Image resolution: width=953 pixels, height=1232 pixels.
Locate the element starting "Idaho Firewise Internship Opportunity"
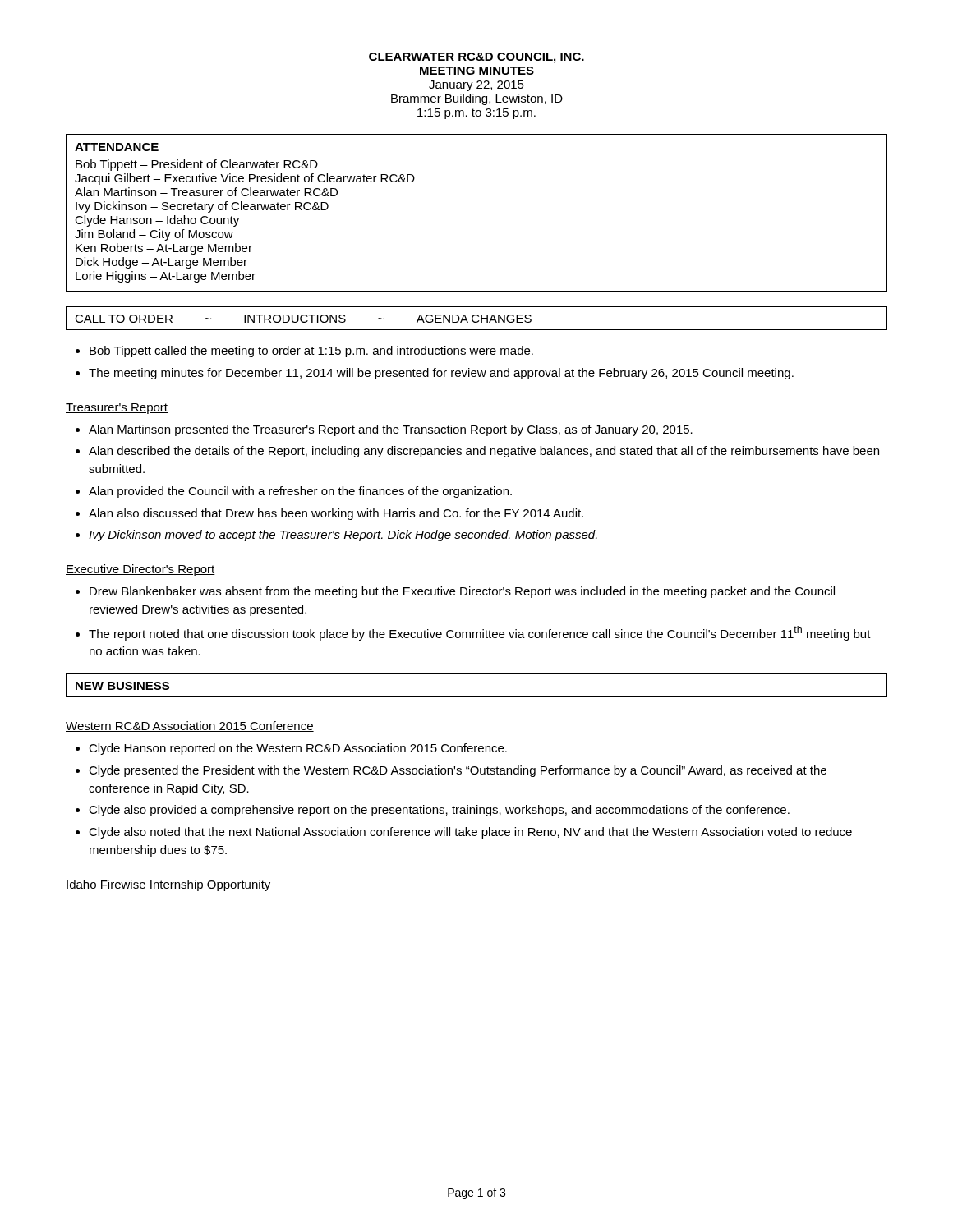168,884
